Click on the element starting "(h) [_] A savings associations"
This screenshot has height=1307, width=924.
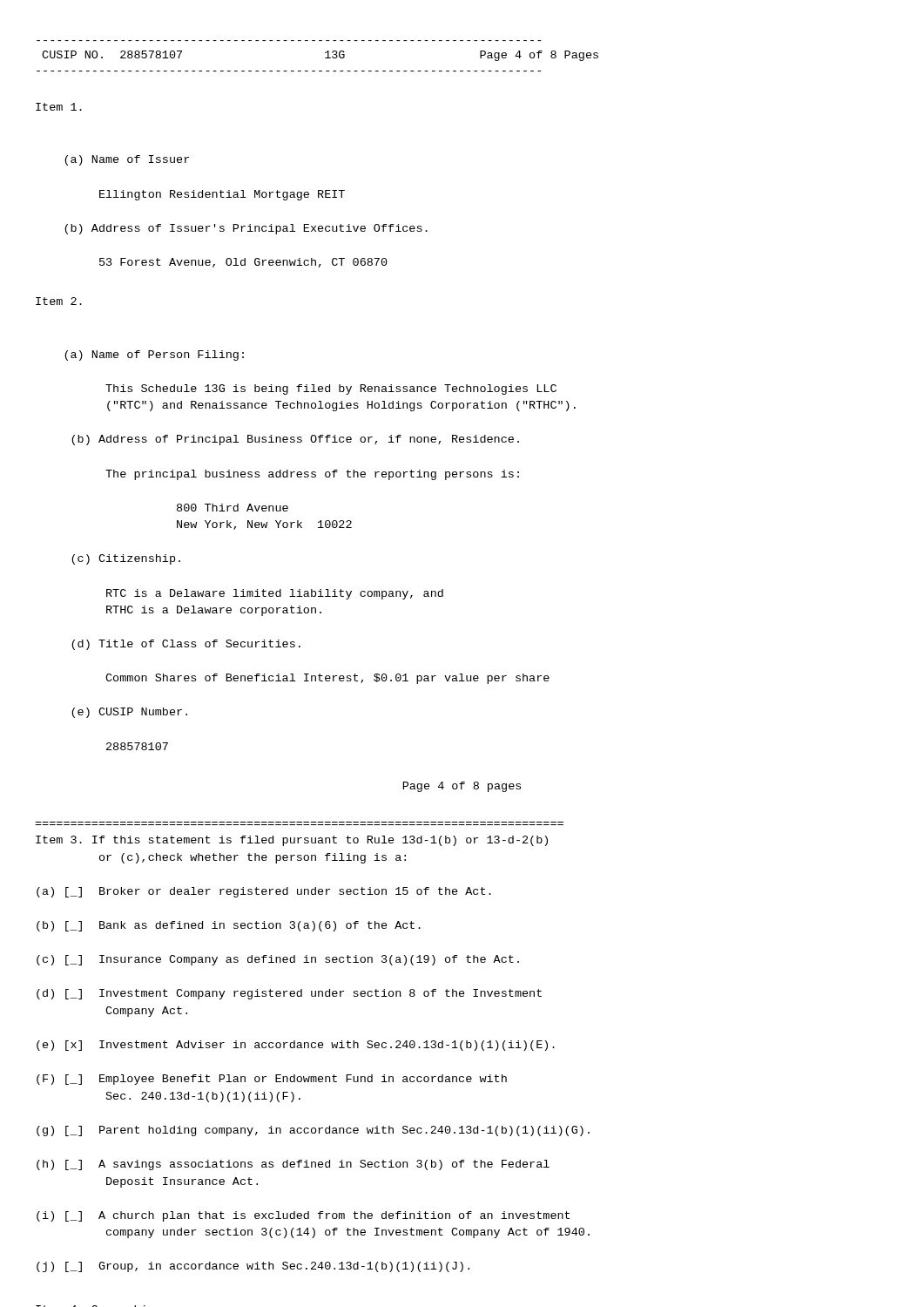click(x=292, y=1173)
